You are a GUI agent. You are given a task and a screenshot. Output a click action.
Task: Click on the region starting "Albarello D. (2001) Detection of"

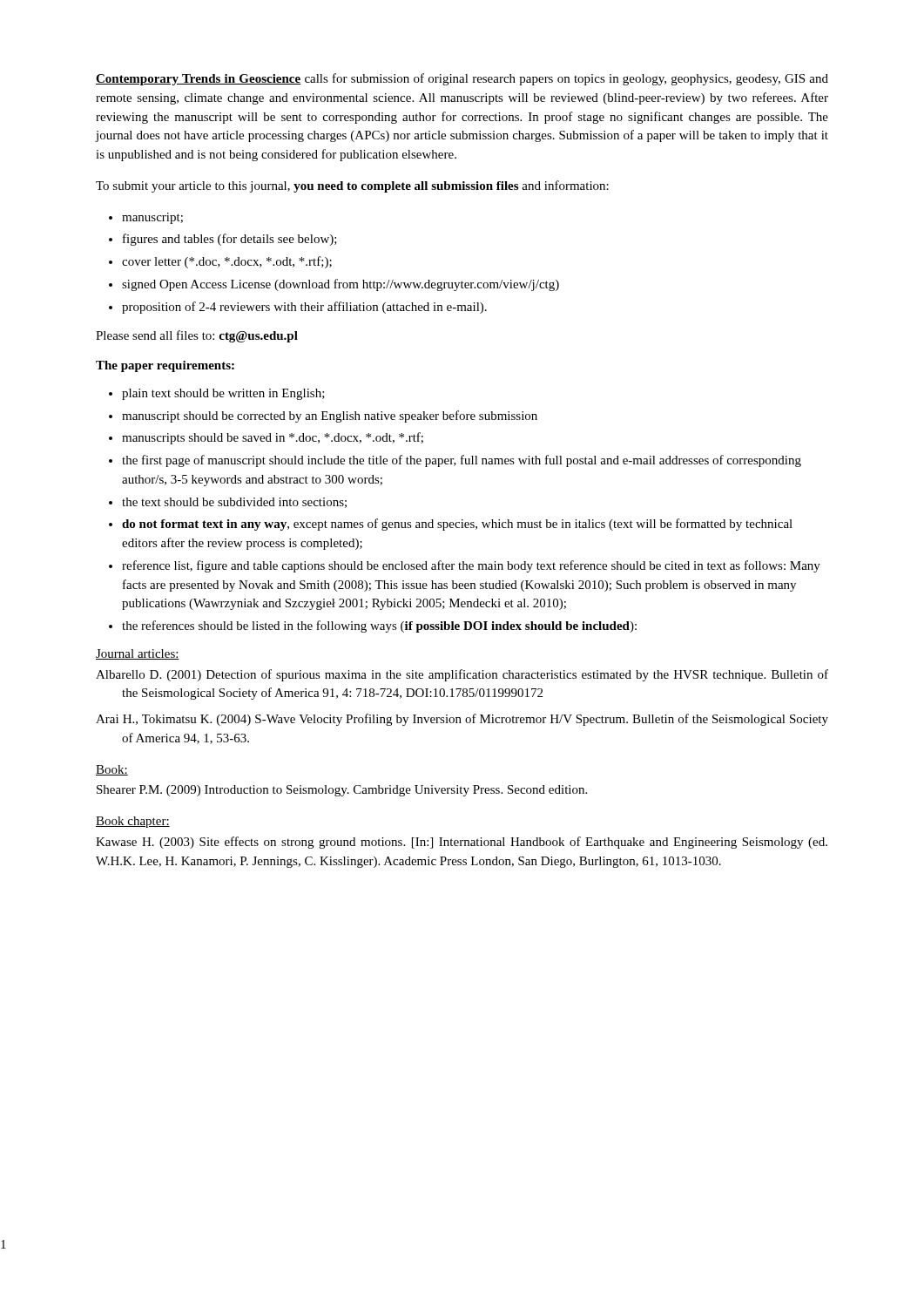click(462, 684)
